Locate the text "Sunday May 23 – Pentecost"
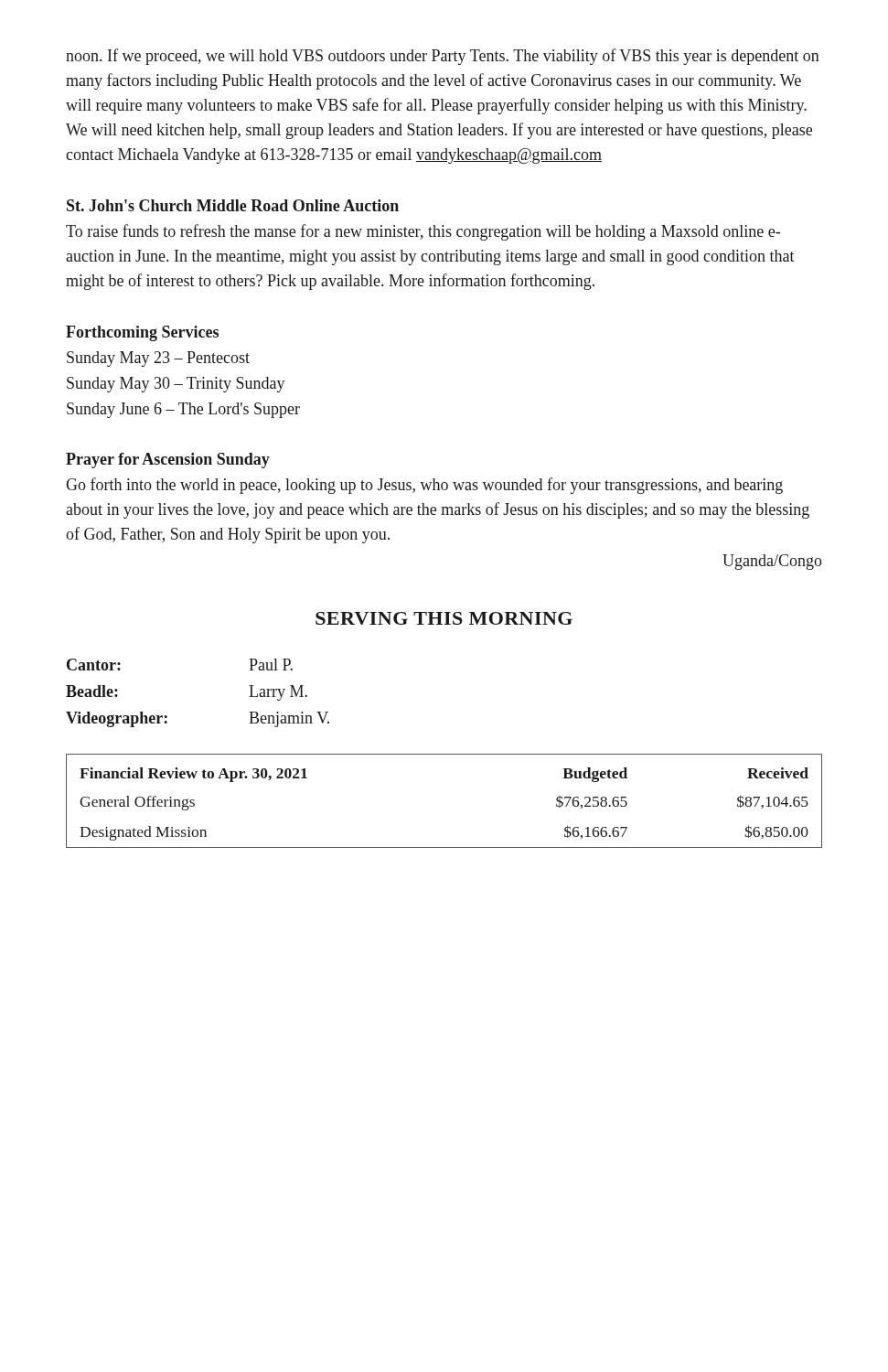Screen dimensions: 1372x888 [x=158, y=358]
